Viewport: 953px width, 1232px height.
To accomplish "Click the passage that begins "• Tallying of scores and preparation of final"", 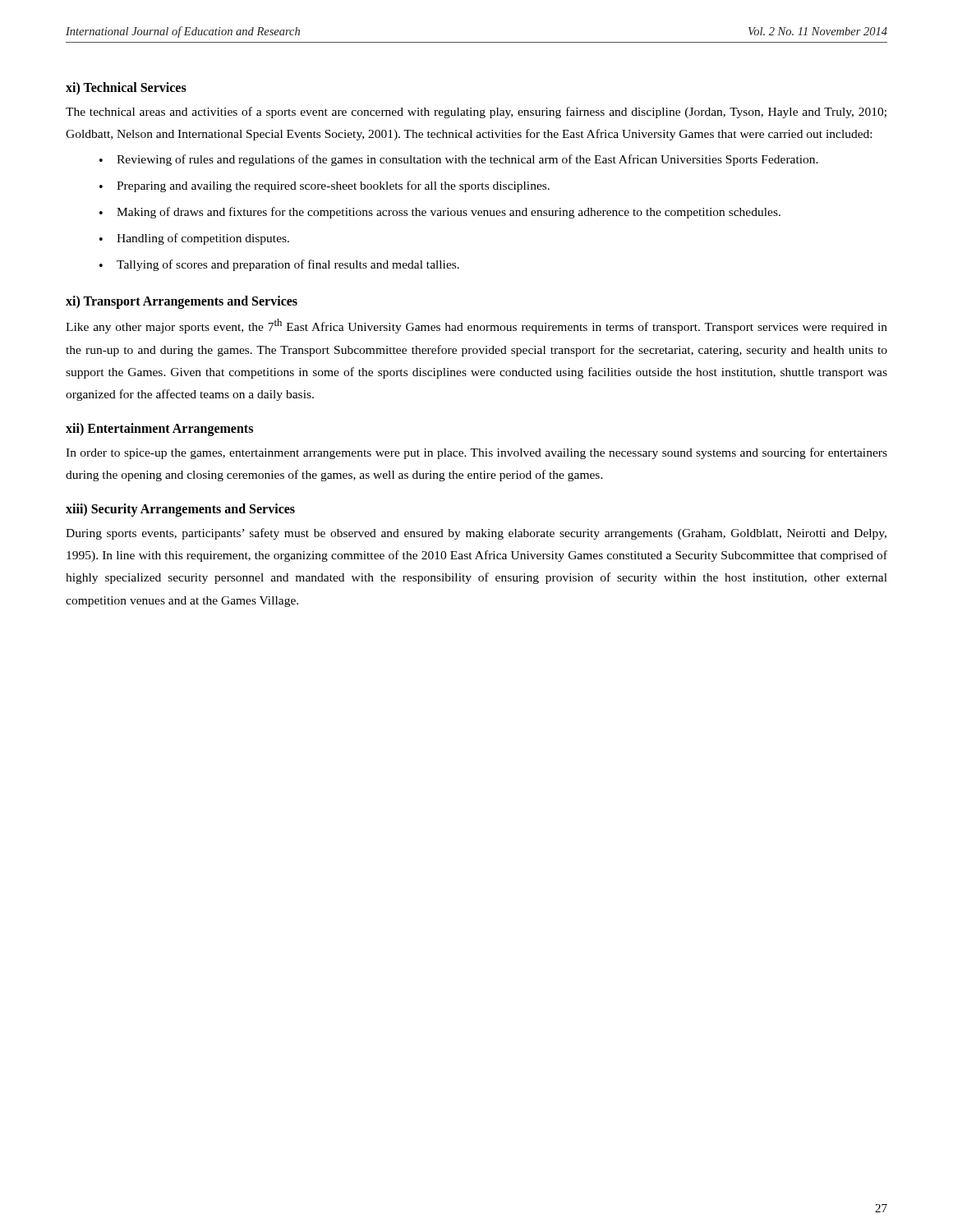I will click(279, 265).
